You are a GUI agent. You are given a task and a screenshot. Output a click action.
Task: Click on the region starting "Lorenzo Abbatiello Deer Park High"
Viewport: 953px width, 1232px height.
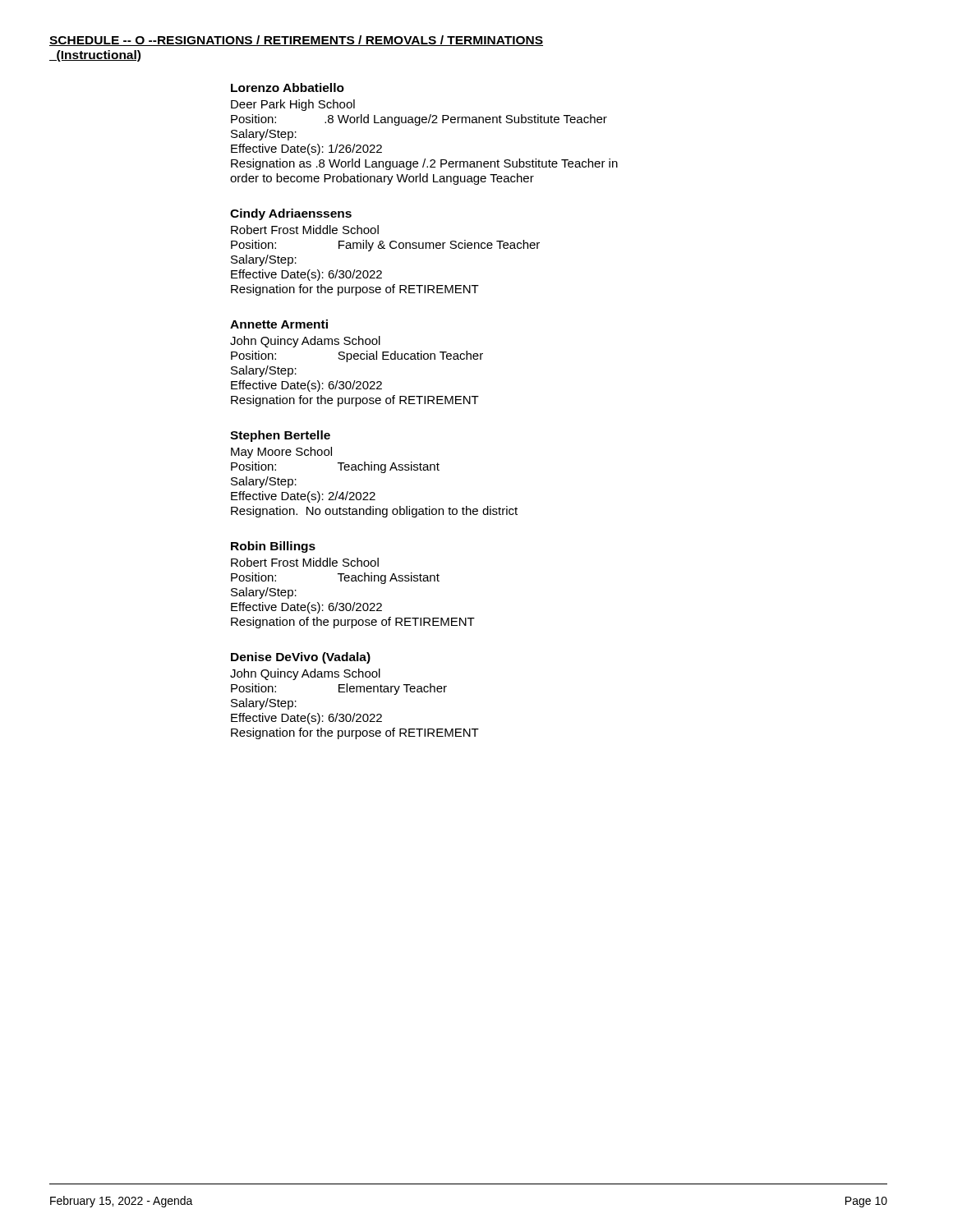559,133
